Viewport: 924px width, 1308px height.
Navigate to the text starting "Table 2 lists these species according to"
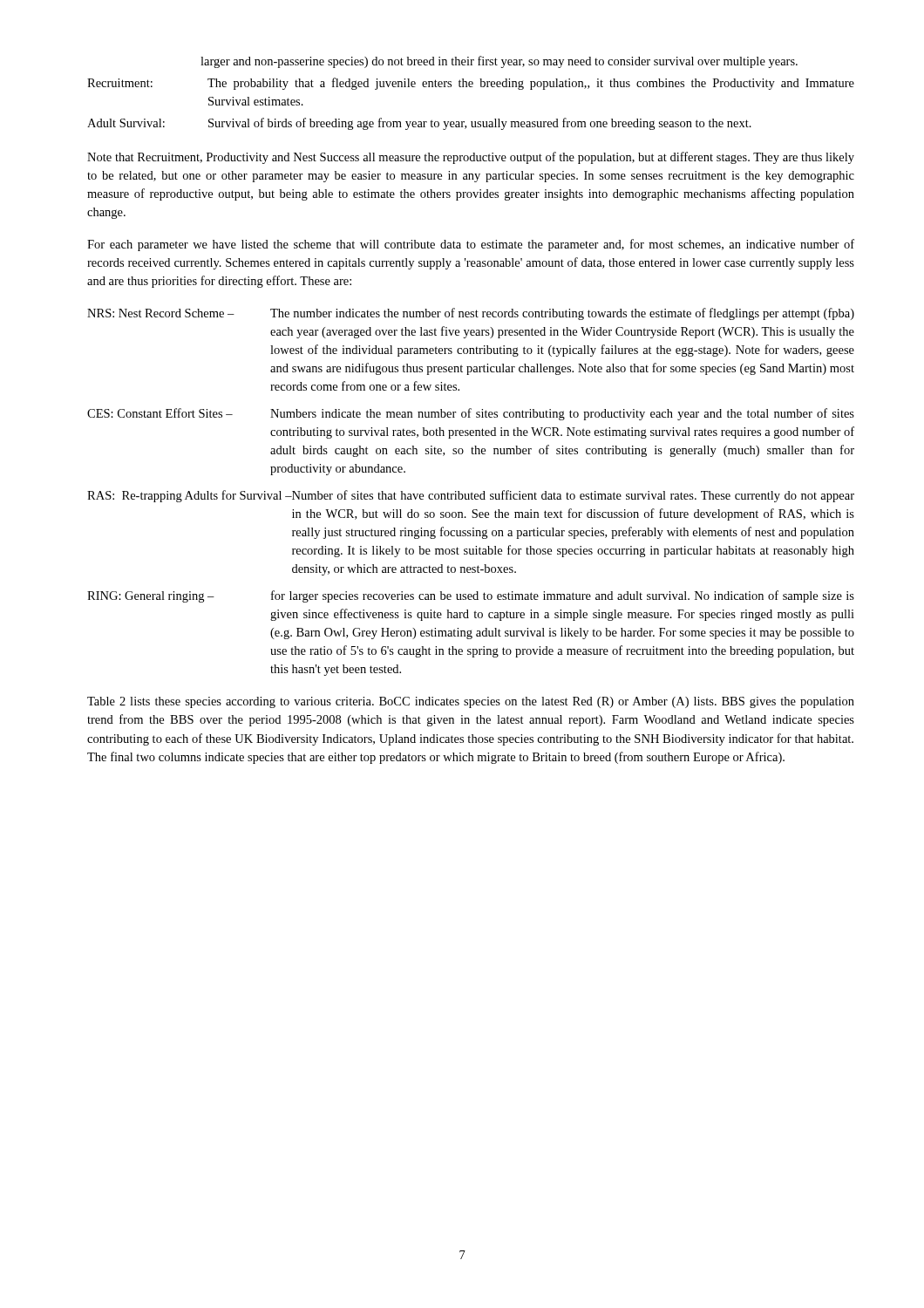point(471,729)
